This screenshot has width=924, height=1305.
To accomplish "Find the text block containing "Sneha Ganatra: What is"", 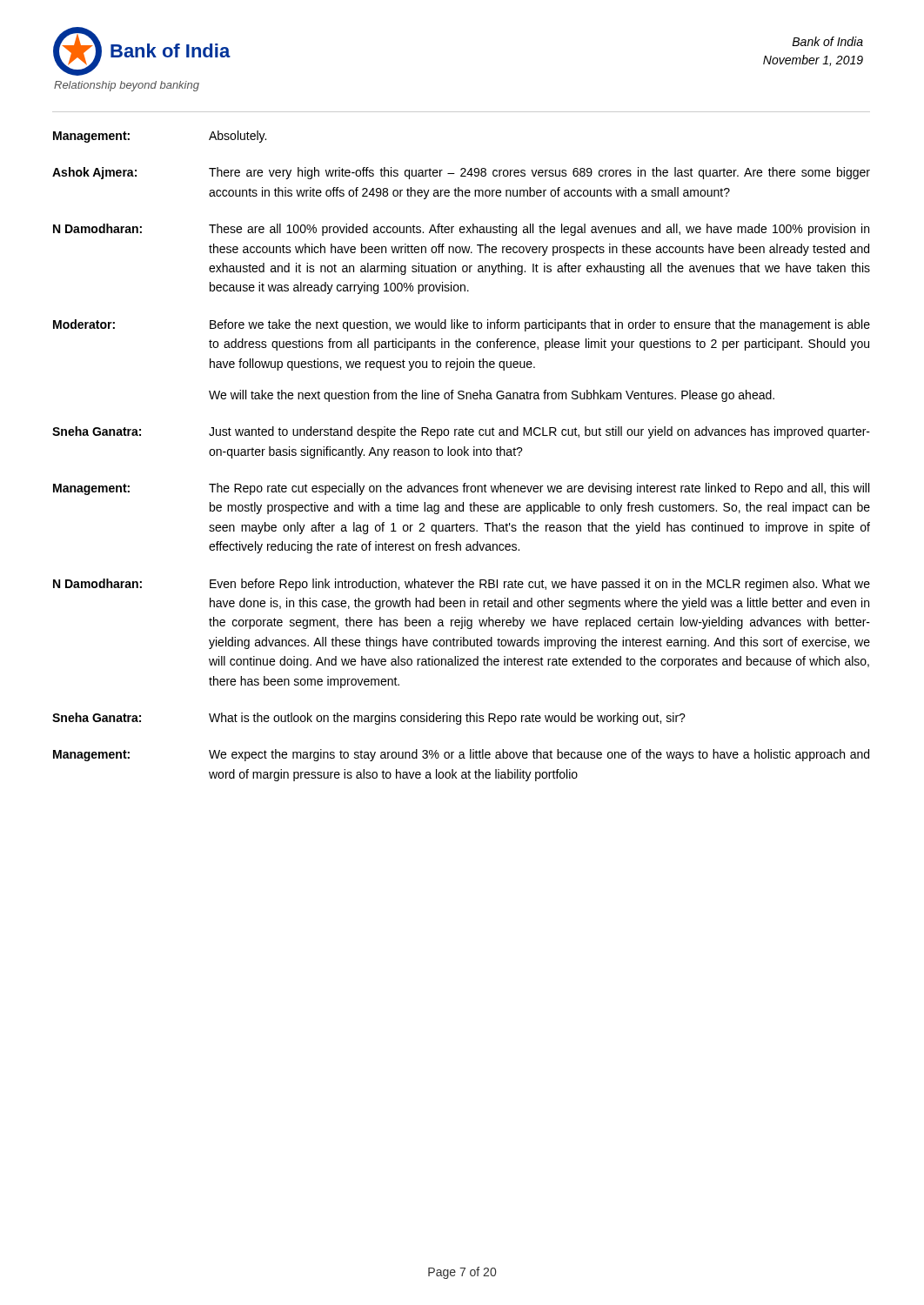I will pyautogui.click(x=461, y=718).
